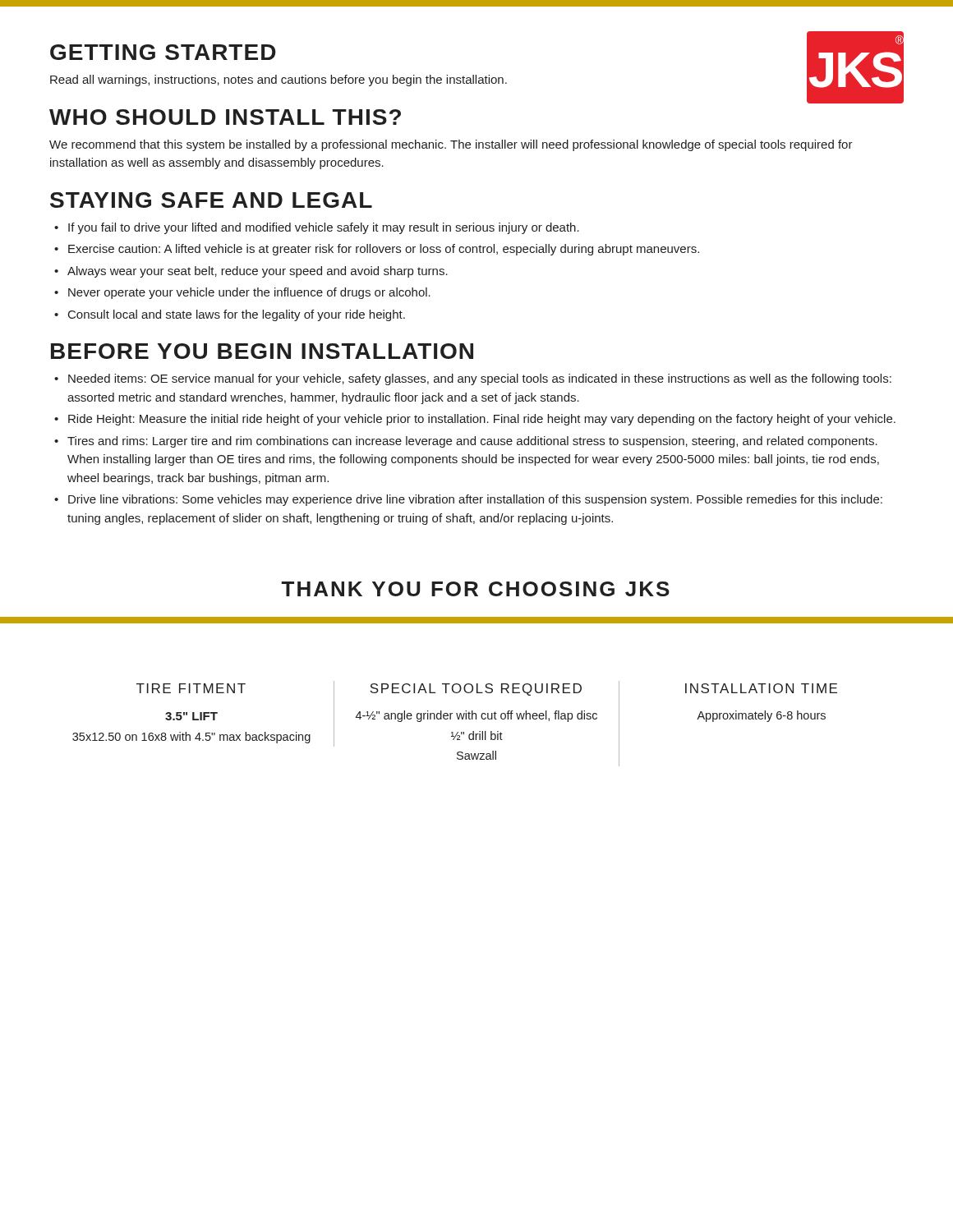This screenshot has width=953, height=1232.
Task: Click on the text block starting "Needed items: OE service manual"
Action: [480, 387]
